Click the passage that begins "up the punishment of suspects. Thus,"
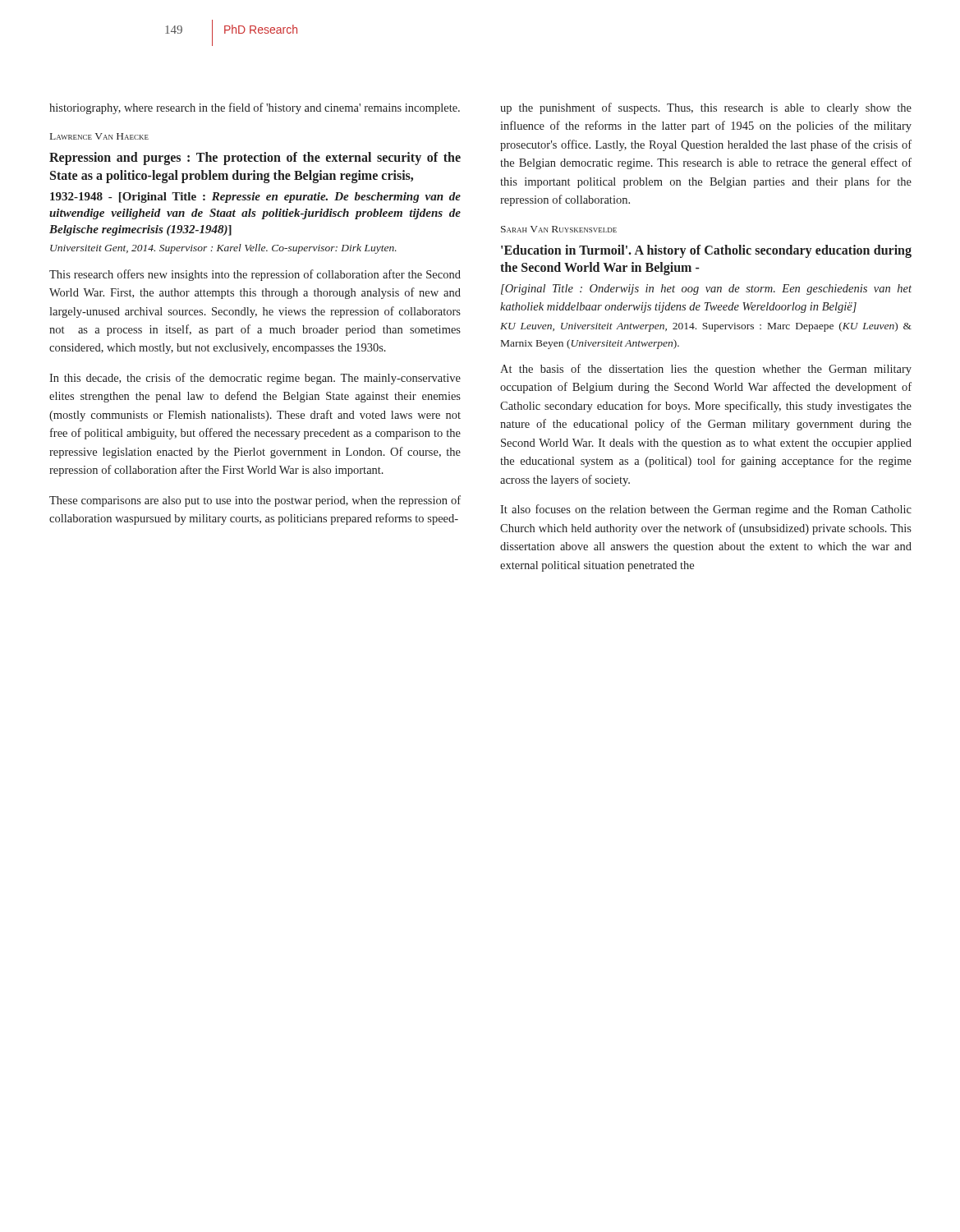 [706, 154]
